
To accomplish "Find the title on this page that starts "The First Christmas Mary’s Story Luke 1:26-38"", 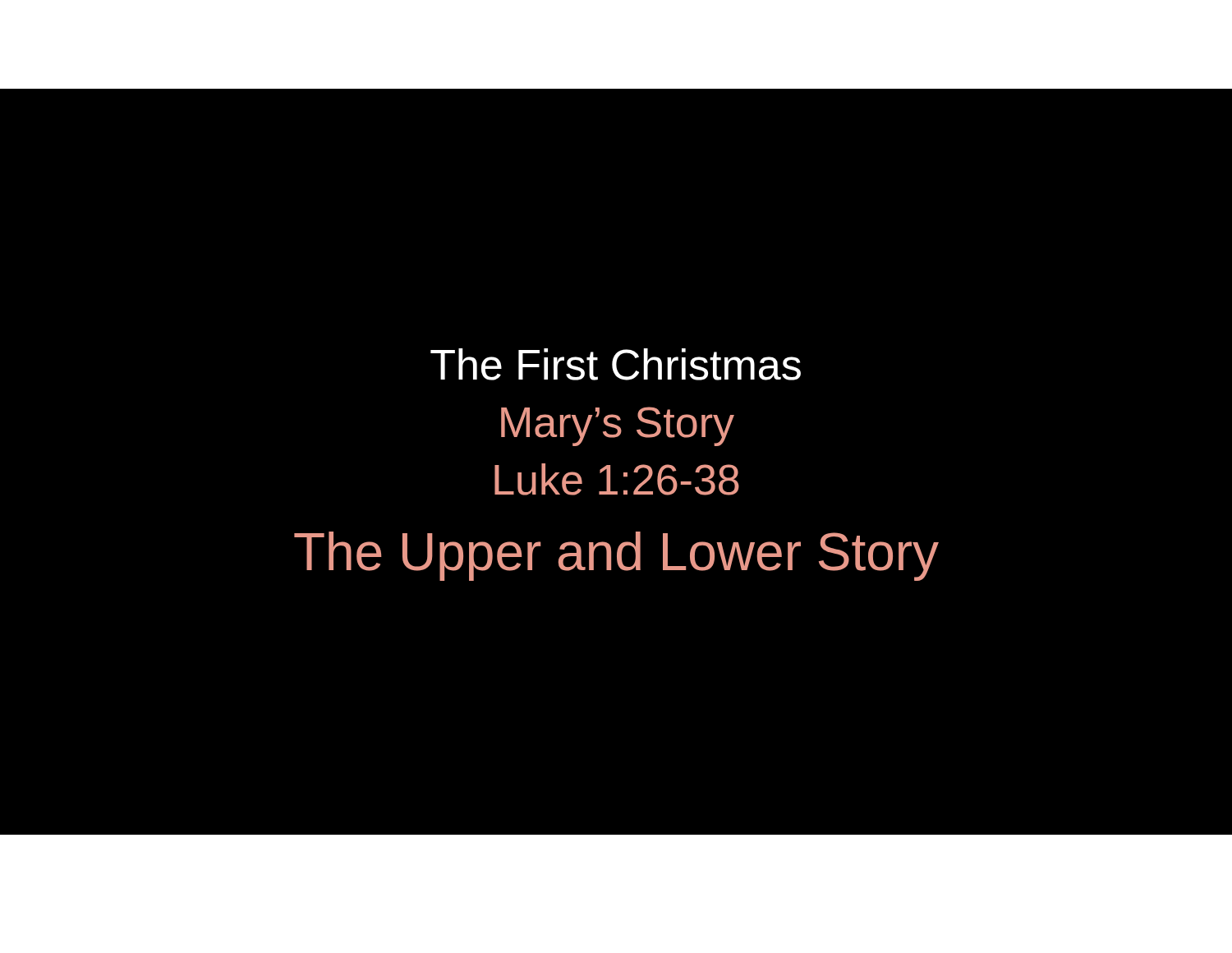I will click(616, 462).
